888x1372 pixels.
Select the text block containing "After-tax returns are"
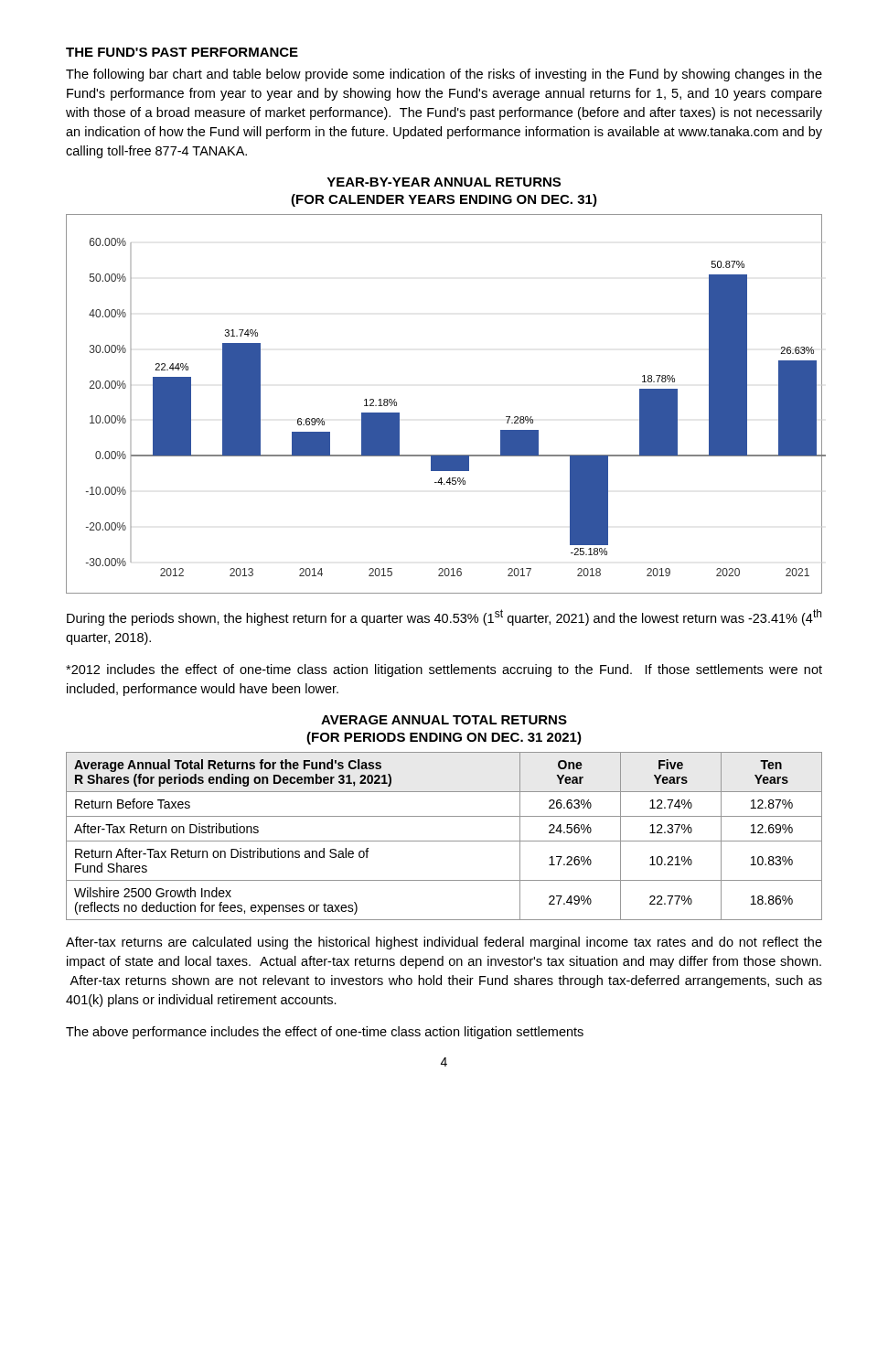(x=444, y=971)
